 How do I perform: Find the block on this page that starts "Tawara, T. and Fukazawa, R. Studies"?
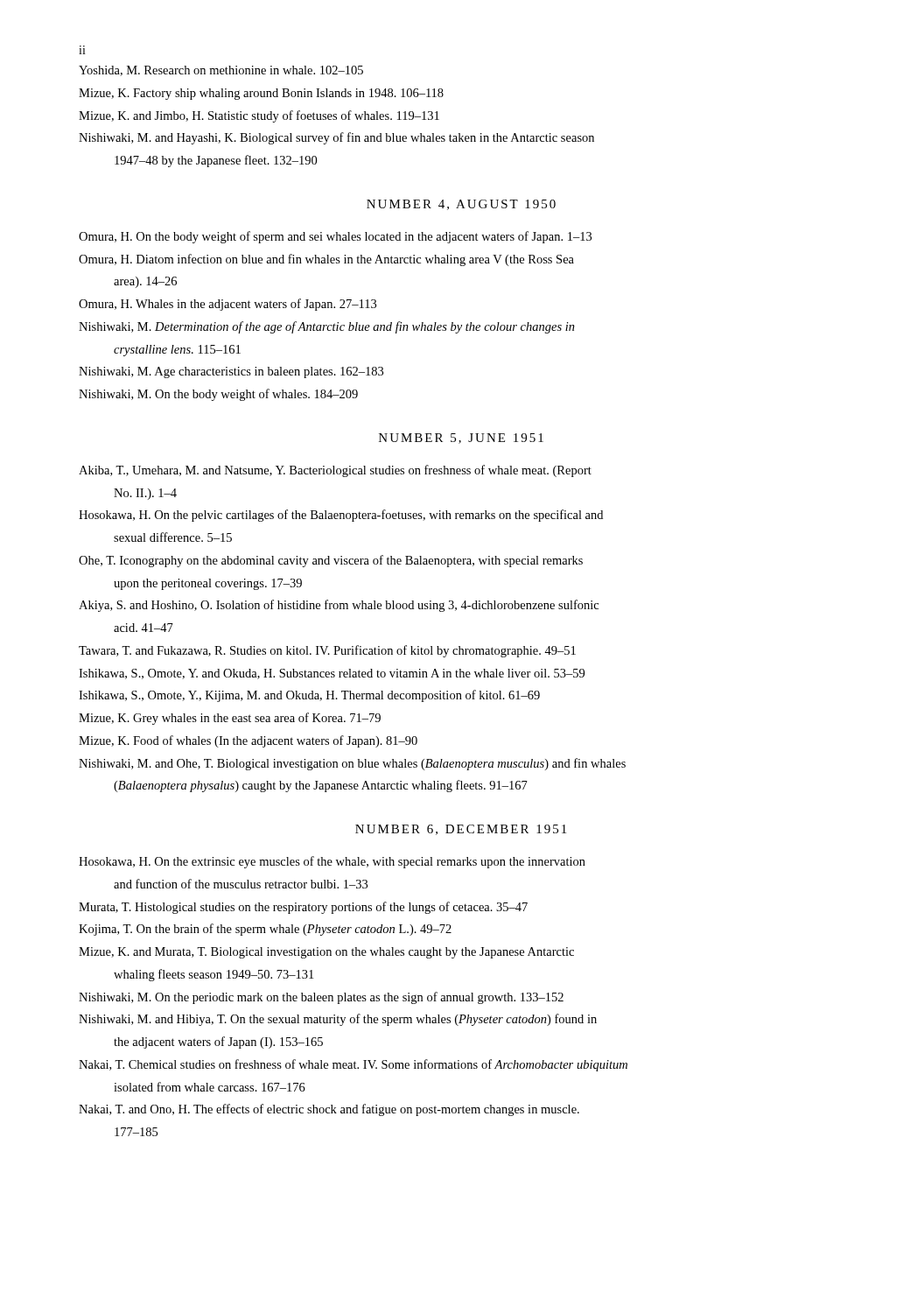[x=328, y=650]
